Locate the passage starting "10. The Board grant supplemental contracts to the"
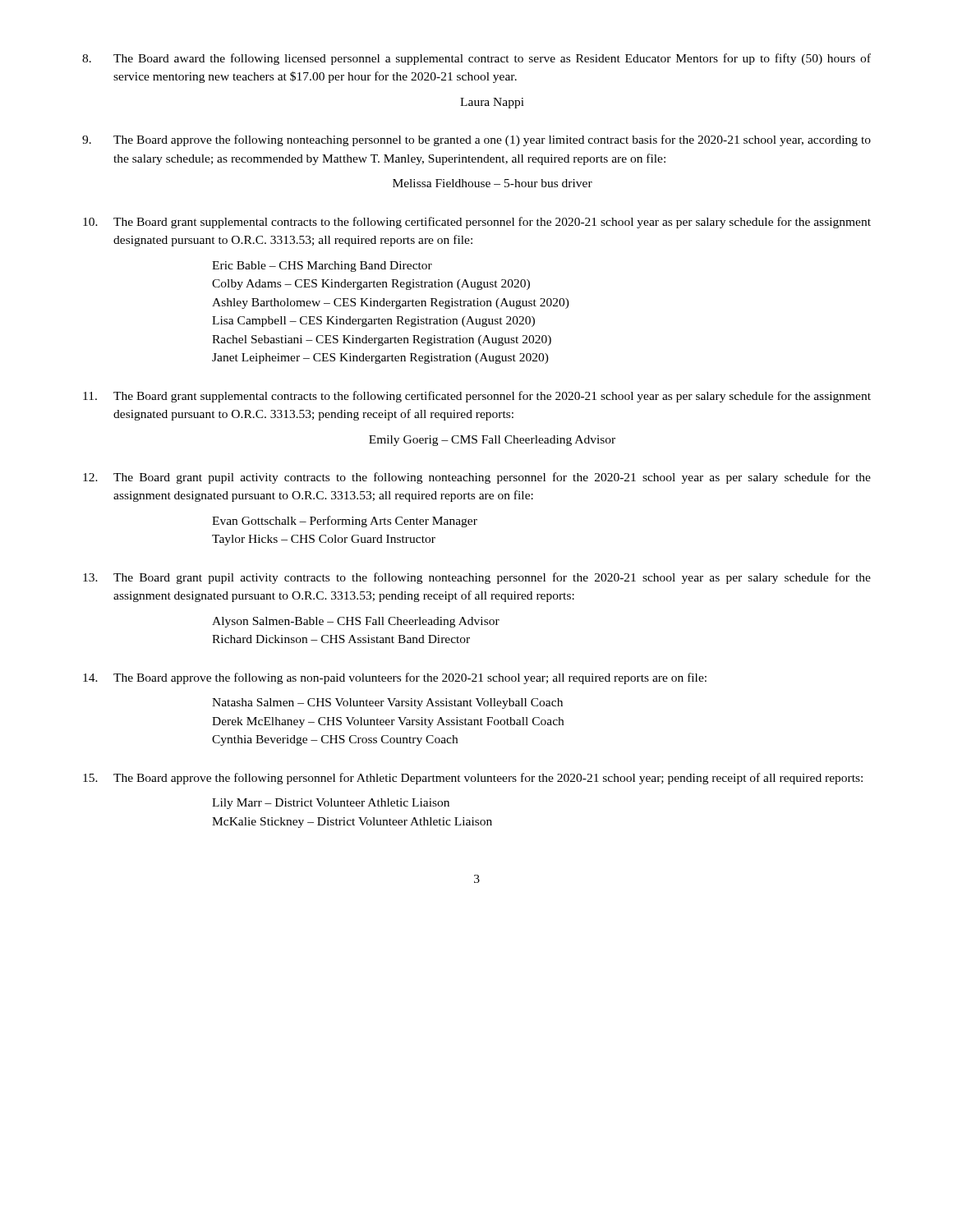The height and width of the screenshot is (1232, 953). point(476,293)
